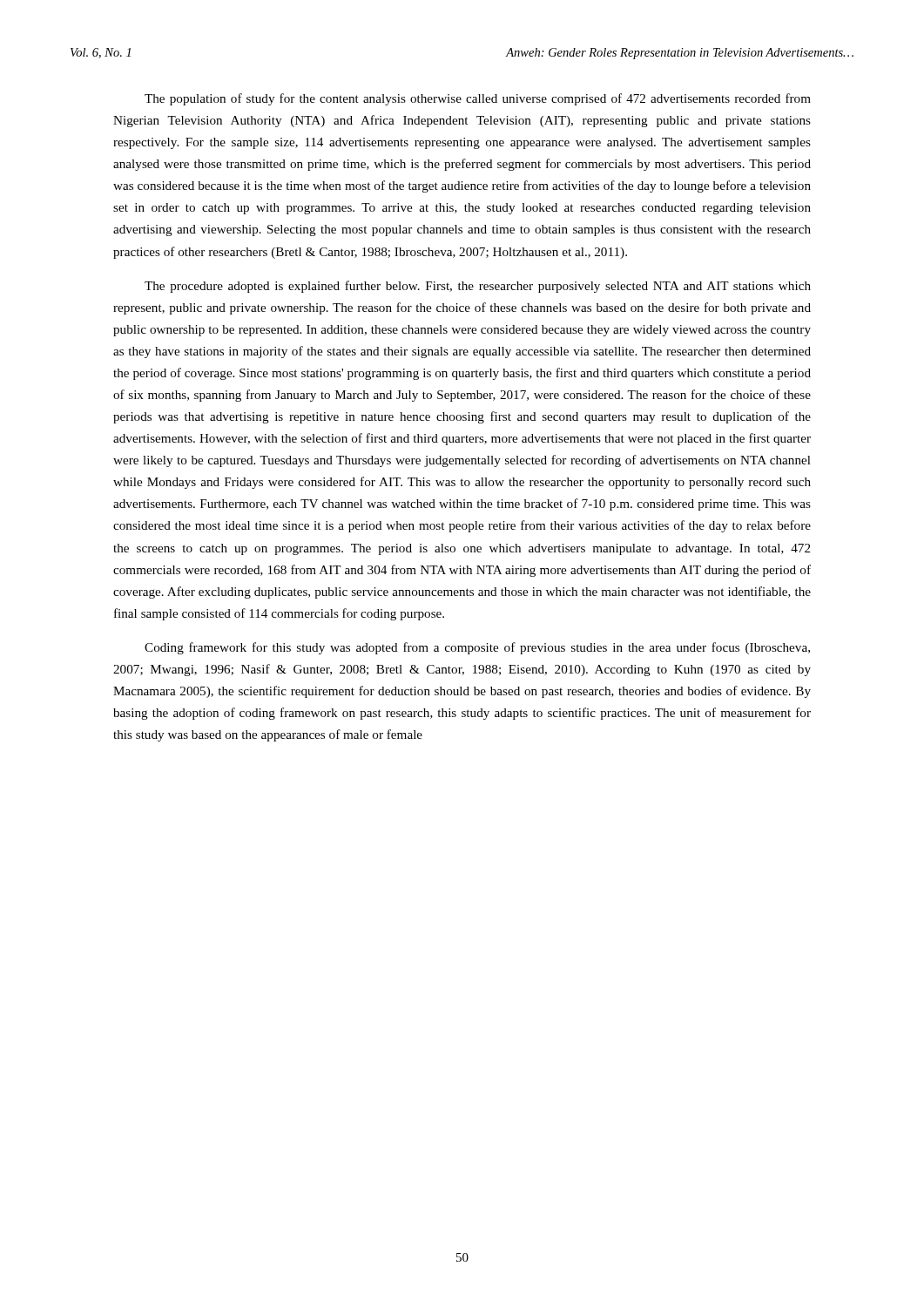Viewport: 924px width, 1307px height.
Task: Navigate to the region starting "The population of study for the"
Action: pos(462,174)
